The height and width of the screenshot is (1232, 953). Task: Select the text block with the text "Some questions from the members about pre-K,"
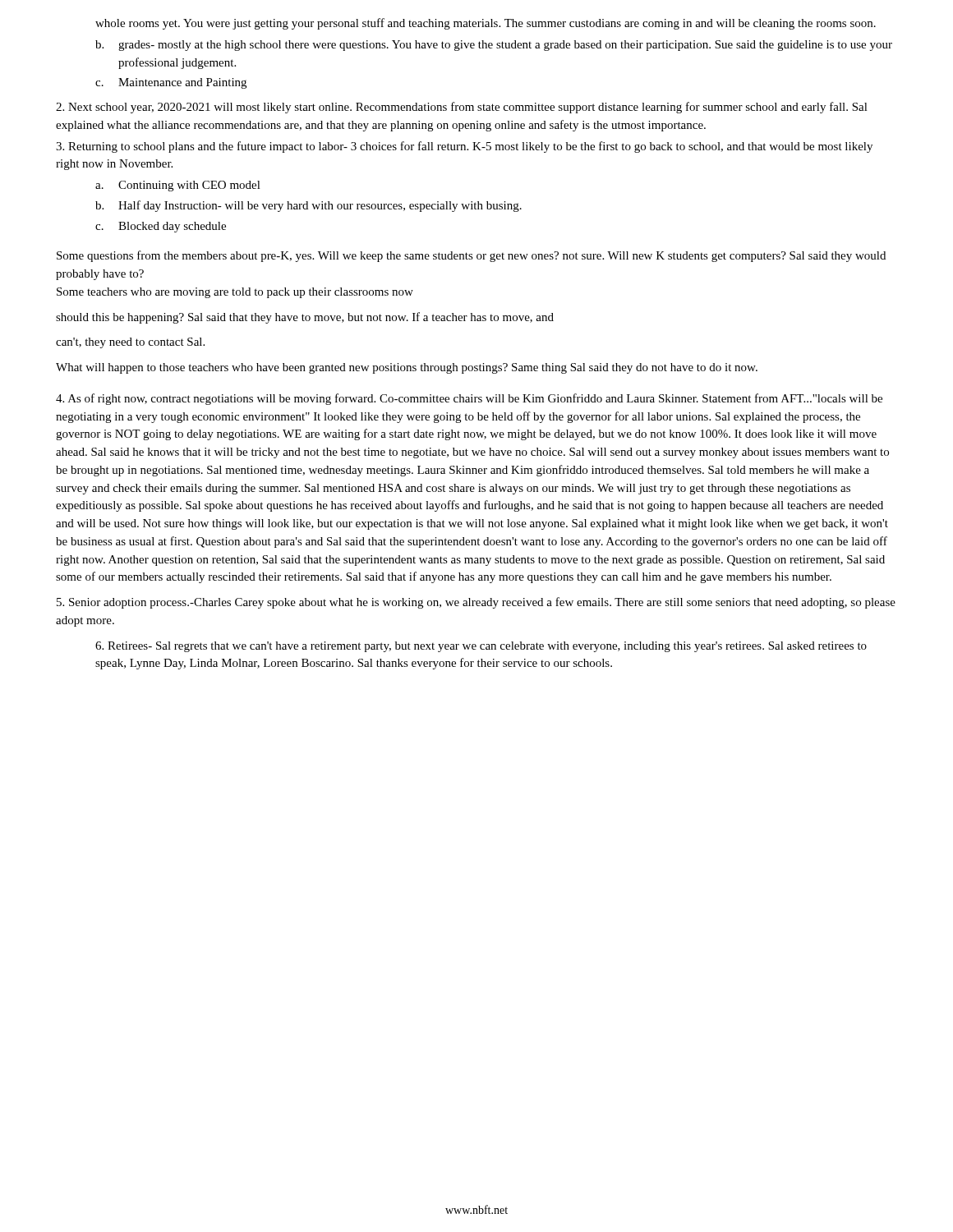click(471, 256)
